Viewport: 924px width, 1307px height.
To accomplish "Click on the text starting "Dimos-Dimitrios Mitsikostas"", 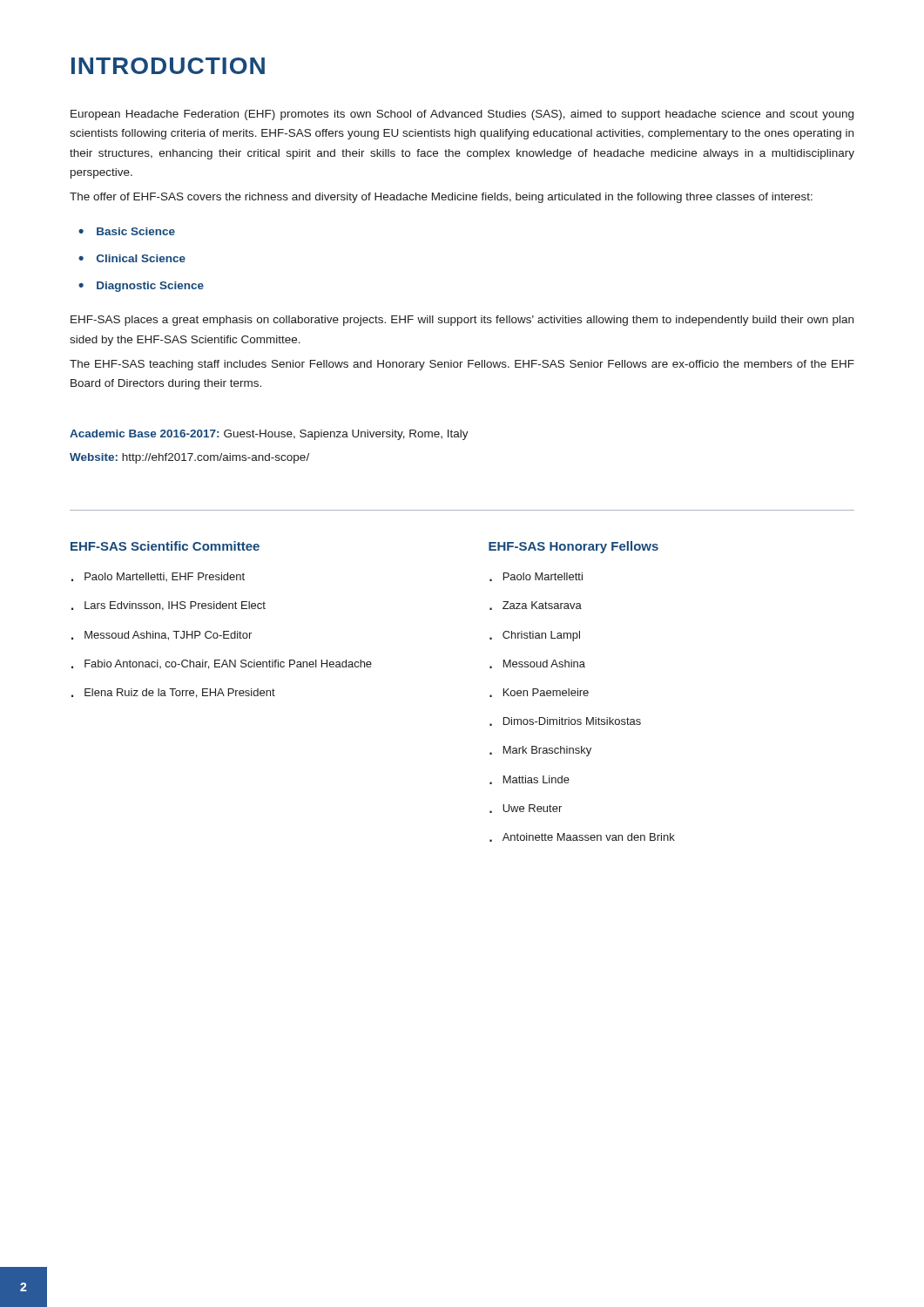I will pos(572,721).
